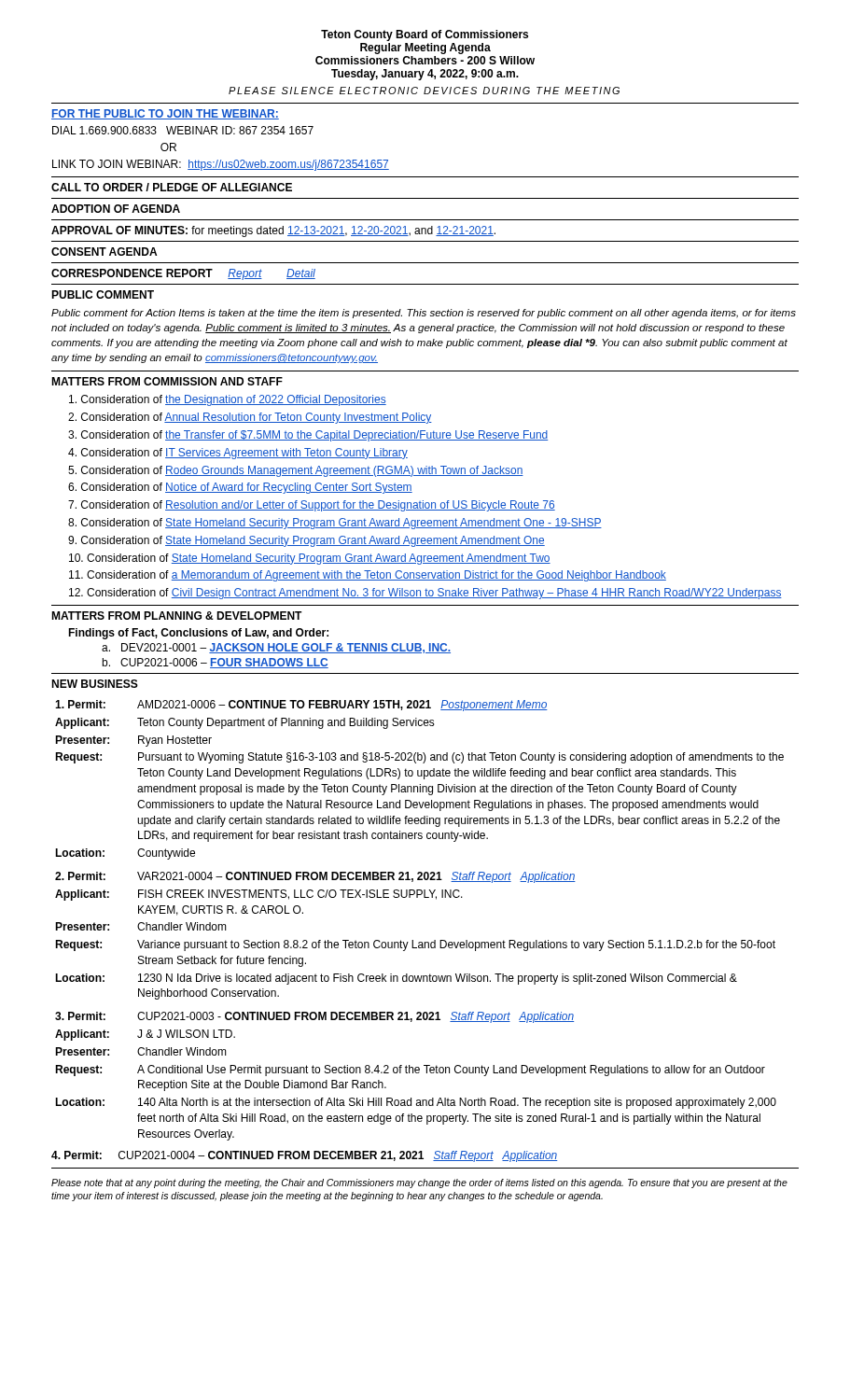Select the region starting "a. DEV2021-0001 –"

[276, 648]
